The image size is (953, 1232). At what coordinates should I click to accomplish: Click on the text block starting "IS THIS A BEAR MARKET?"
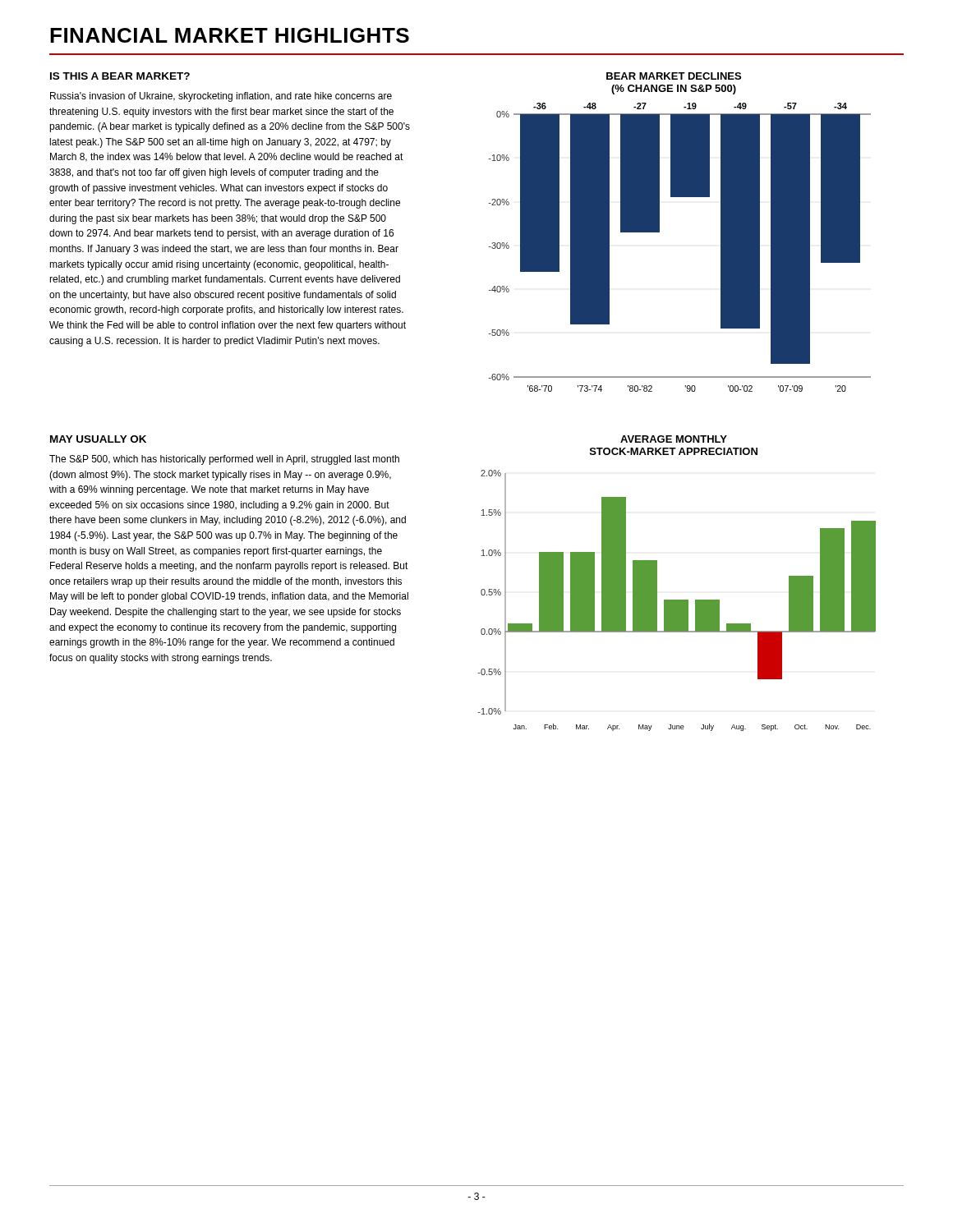tap(120, 76)
